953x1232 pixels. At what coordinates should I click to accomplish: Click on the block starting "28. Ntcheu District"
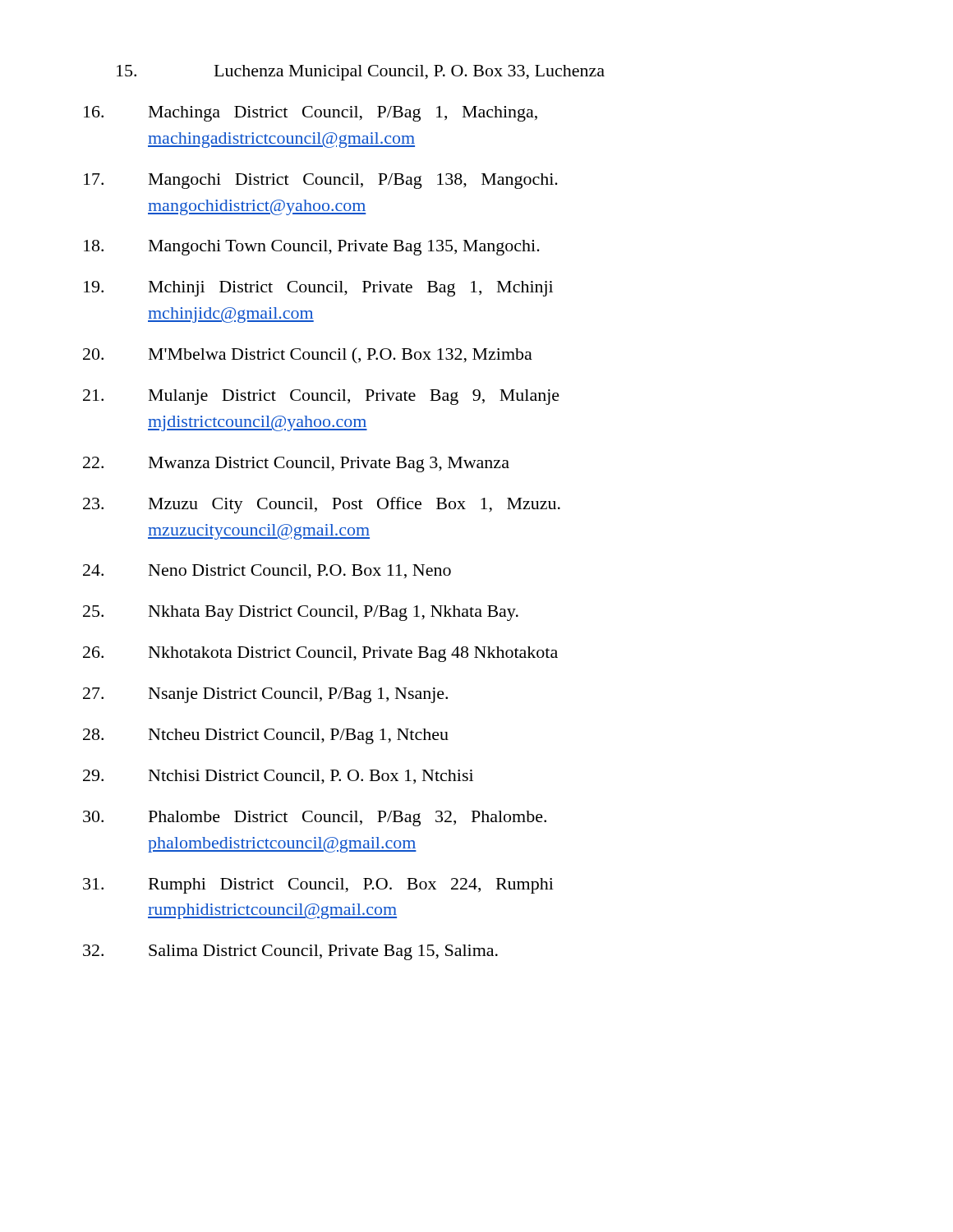266,736
